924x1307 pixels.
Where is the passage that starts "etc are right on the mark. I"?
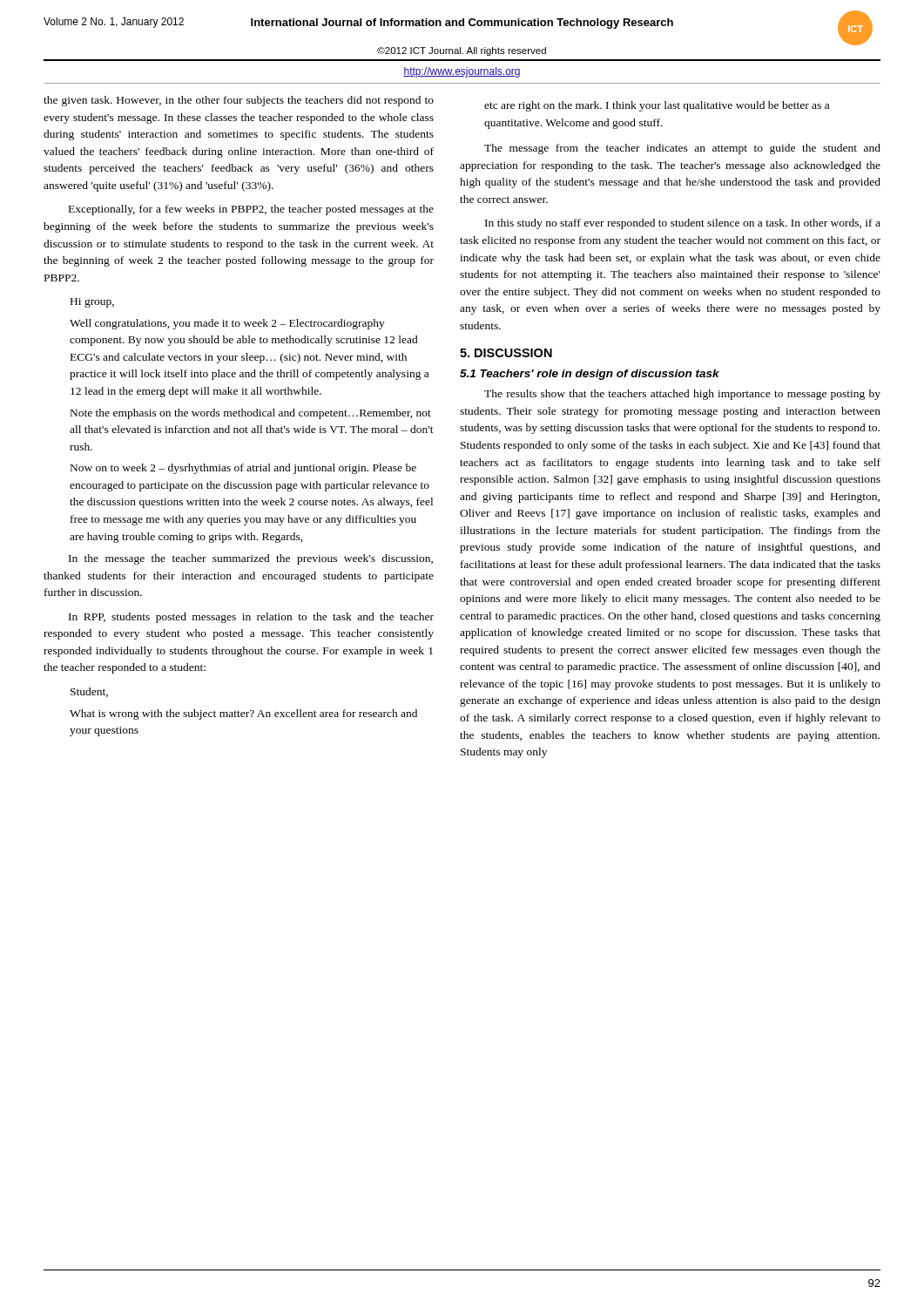[682, 114]
